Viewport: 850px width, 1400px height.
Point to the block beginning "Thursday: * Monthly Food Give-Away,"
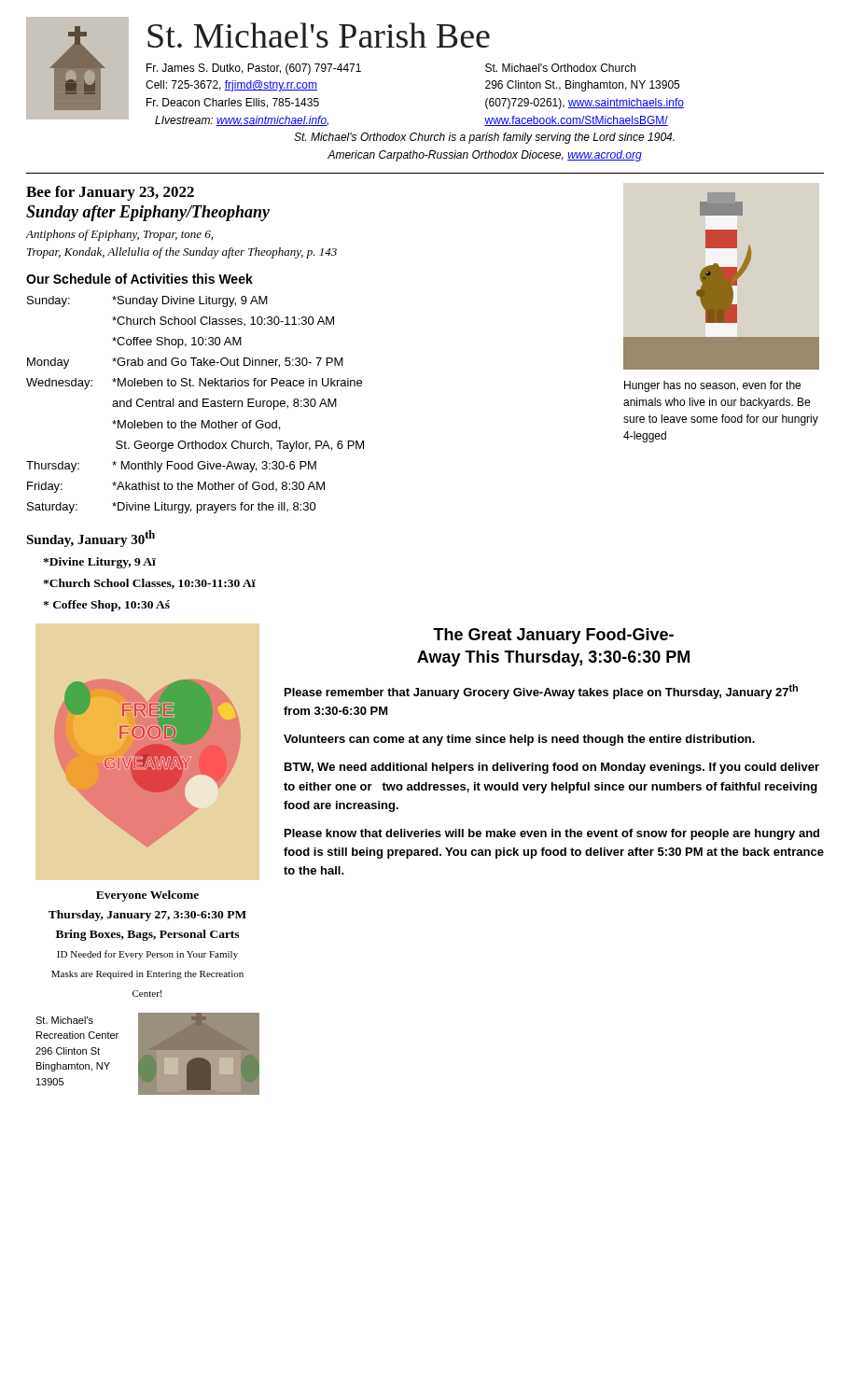(x=315, y=466)
